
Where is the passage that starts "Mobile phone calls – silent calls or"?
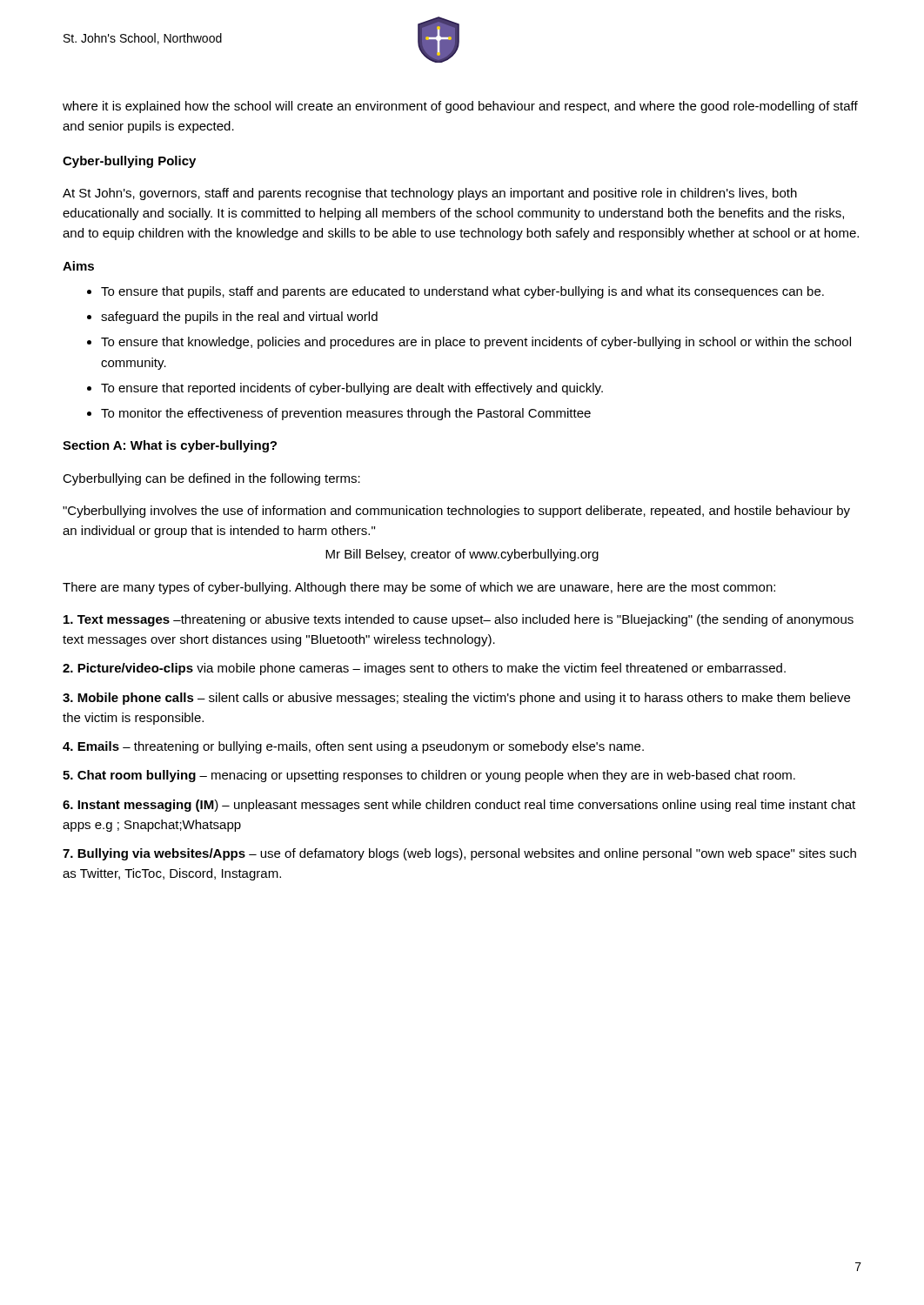[457, 707]
